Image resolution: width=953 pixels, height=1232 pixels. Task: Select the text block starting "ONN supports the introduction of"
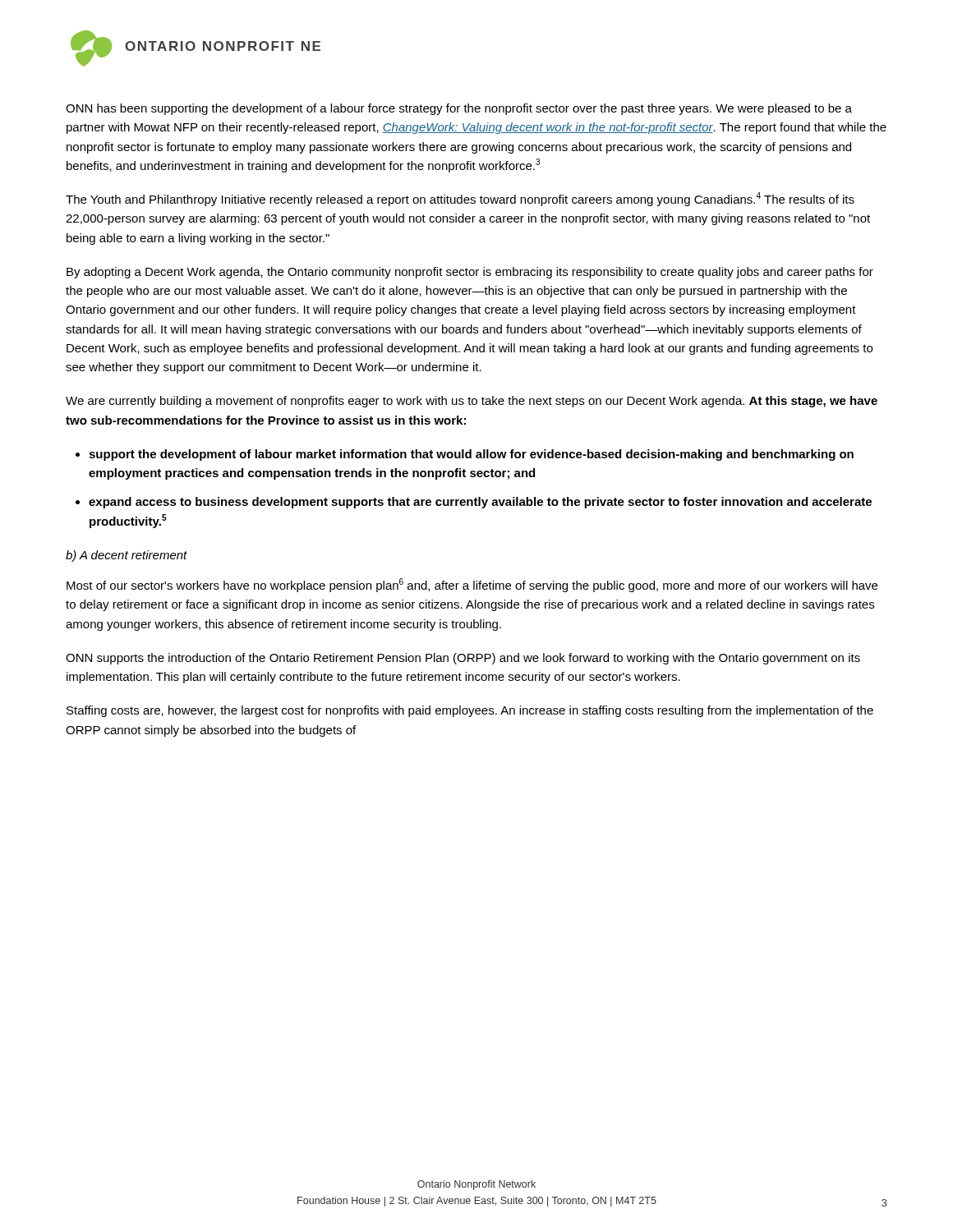[476, 667]
